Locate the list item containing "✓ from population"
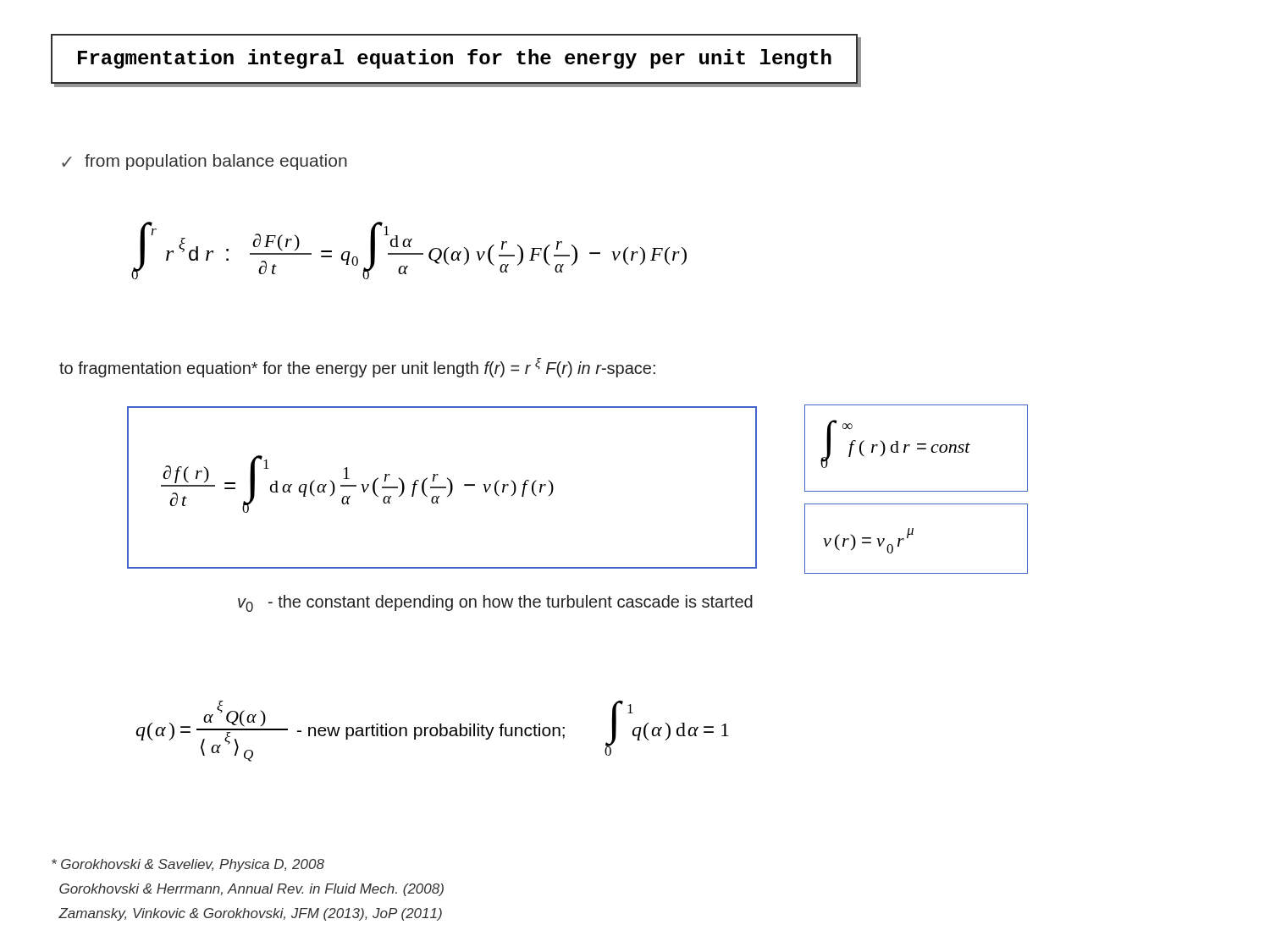 coord(203,162)
